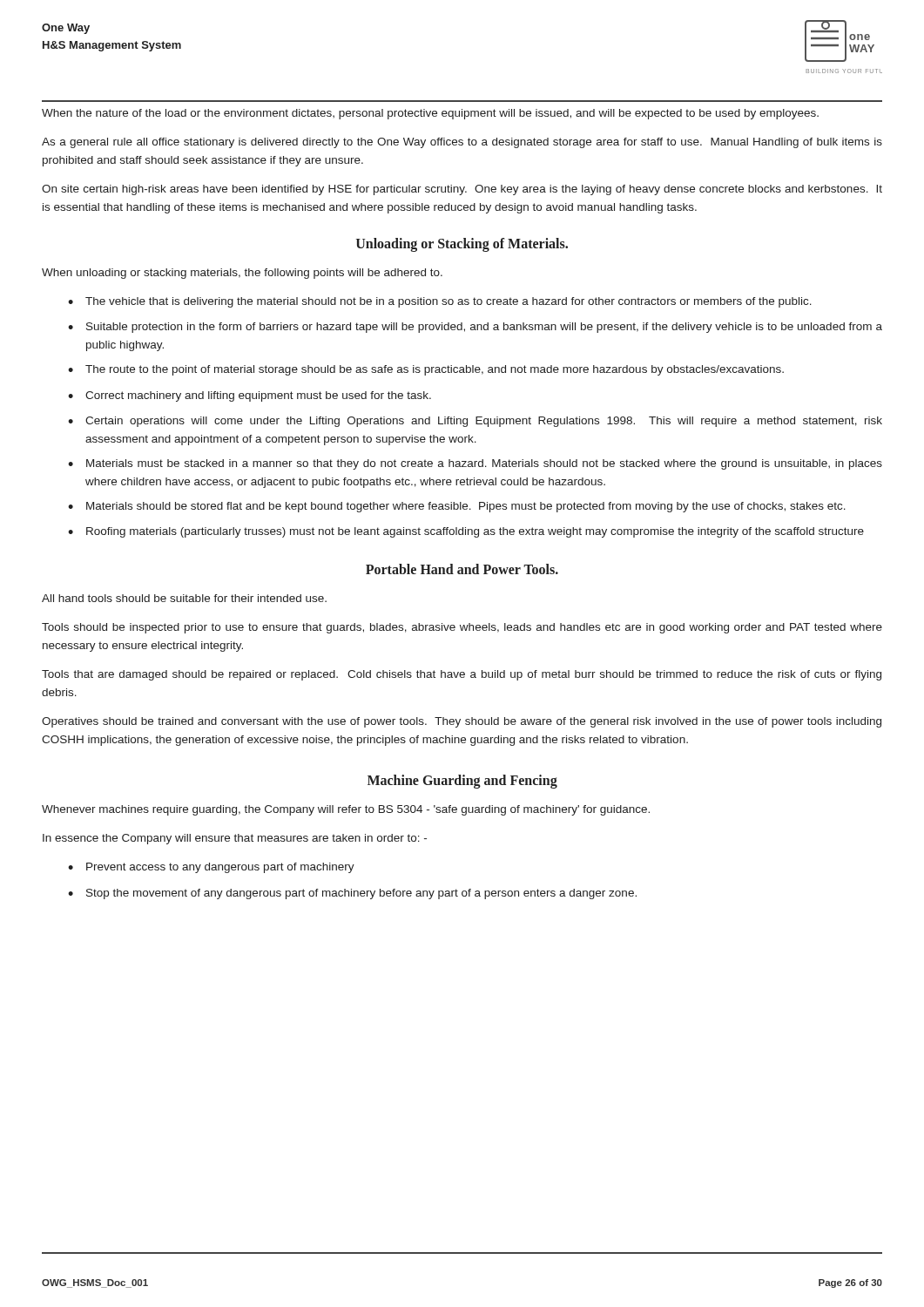Select the text block containing "Operatives should be"
The height and width of the screenshot is (1307, 924).
click(x=462, y=730)
